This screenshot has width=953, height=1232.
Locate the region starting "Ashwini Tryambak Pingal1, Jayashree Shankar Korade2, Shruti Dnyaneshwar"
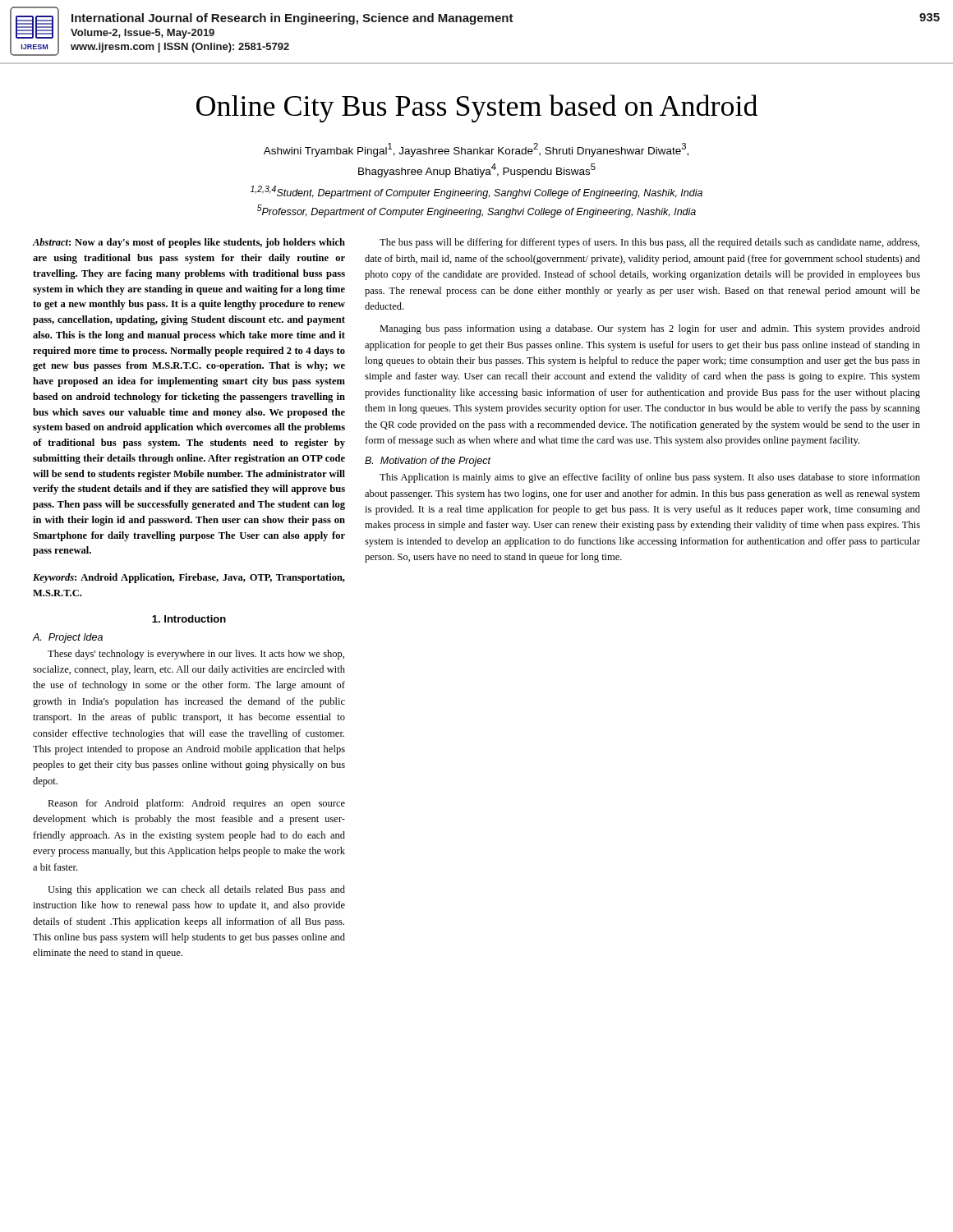pos(476,159)
